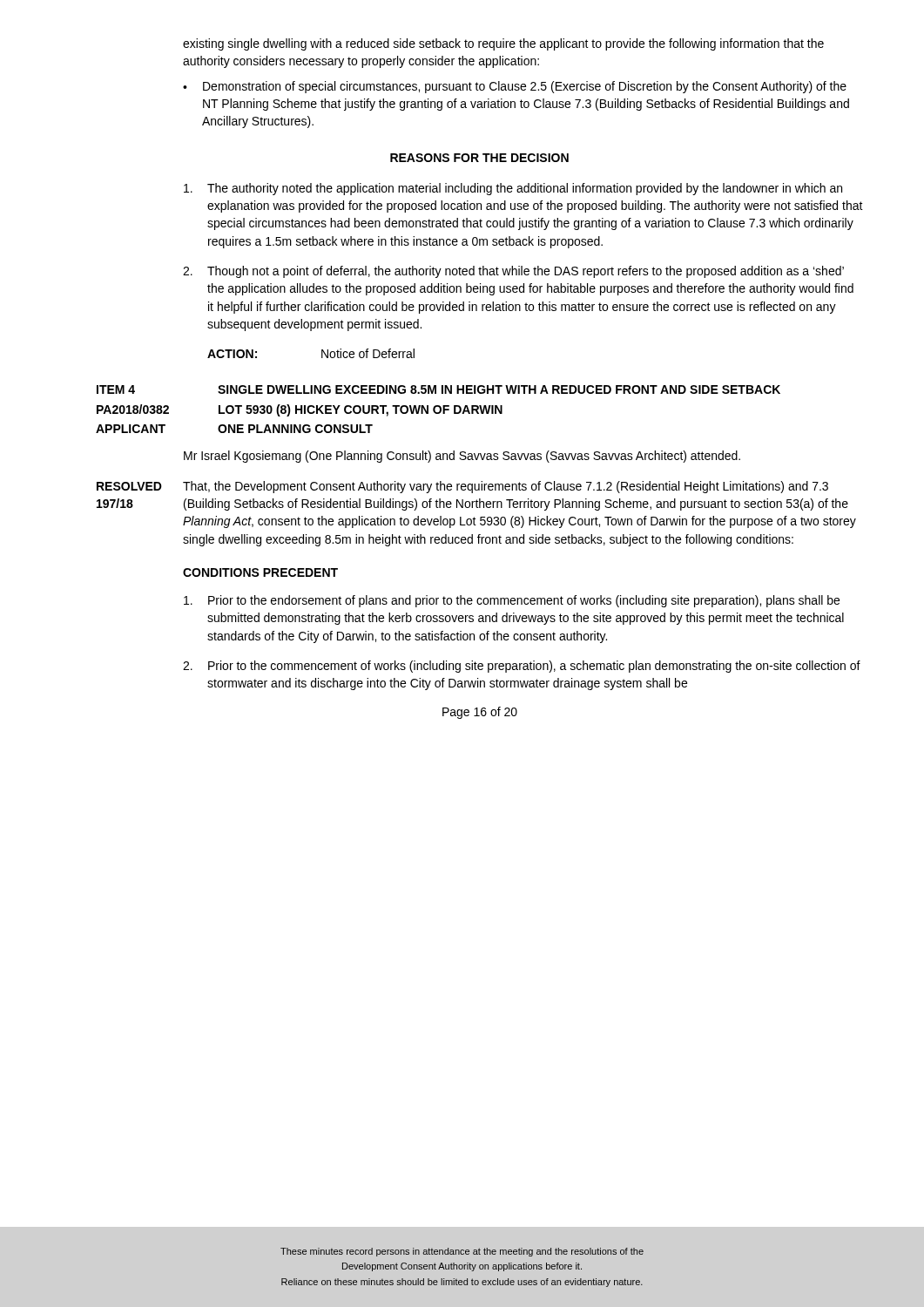Click the passage that begins "2. Though not a point of"
This screenshot has height=1307, width=924.
tap(523, 298)
